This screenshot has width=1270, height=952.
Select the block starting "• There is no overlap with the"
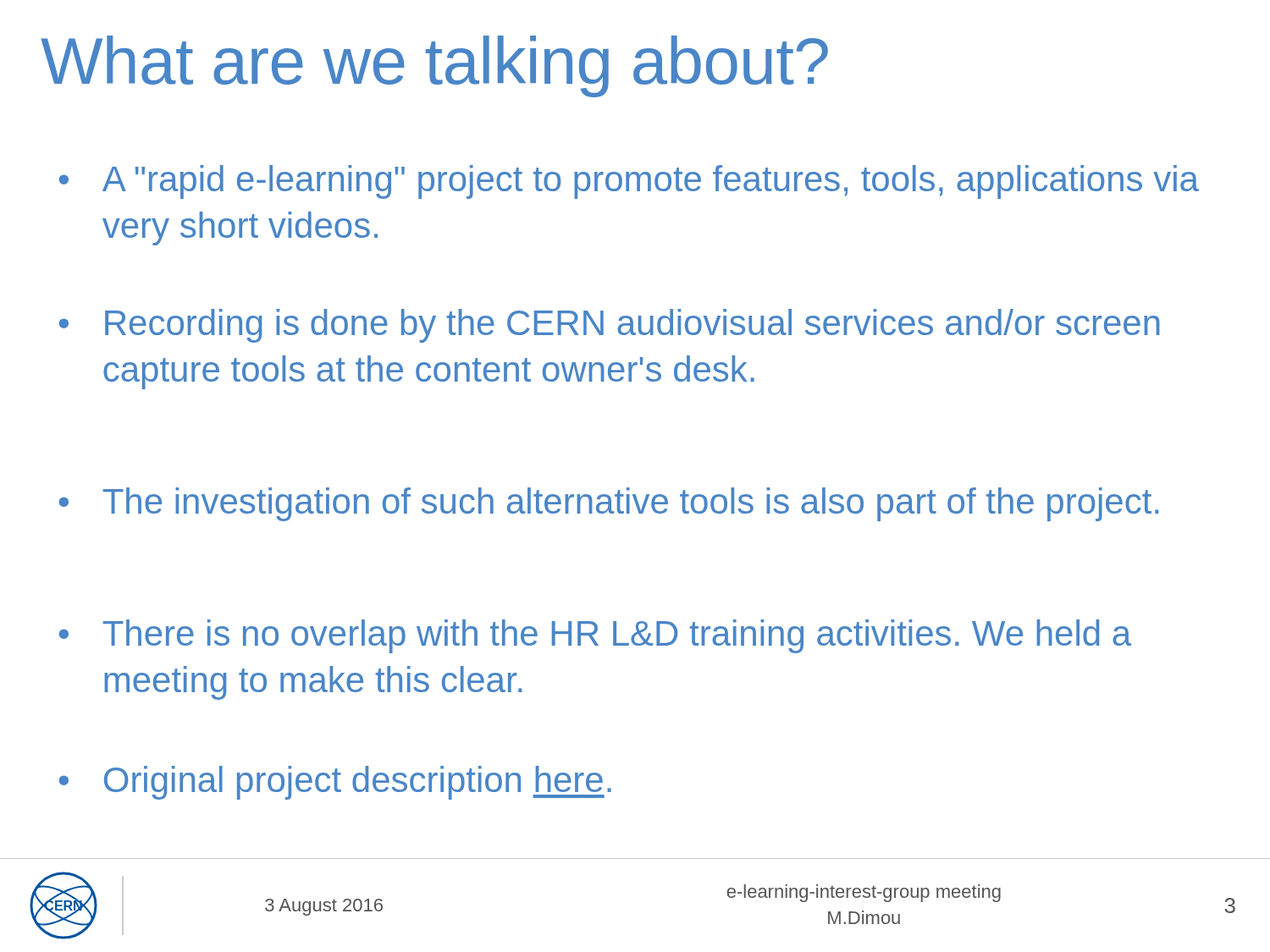point(638,657)
